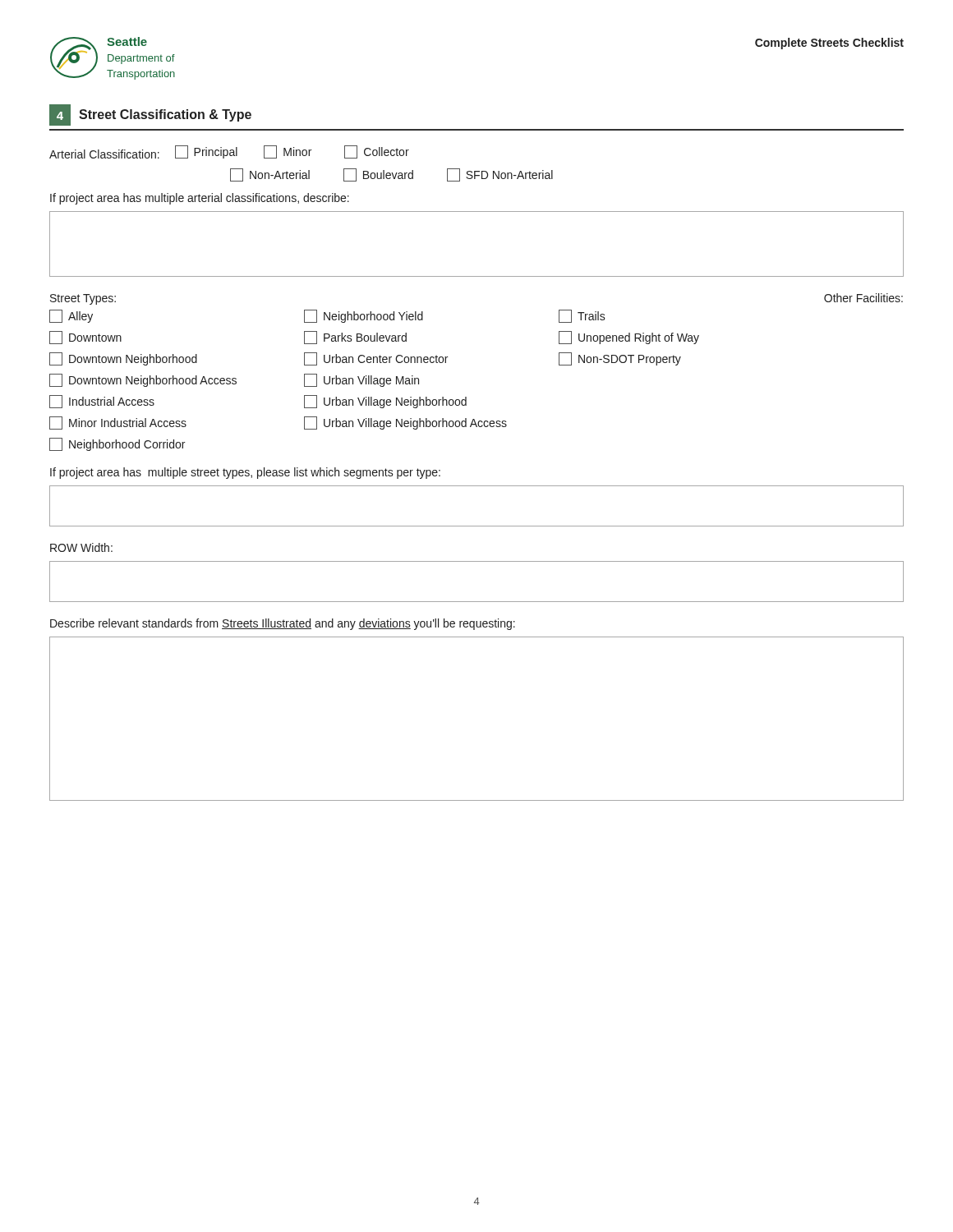This screenshot has width=953, height=1232.
Task: Select the element starting "Describe relevant standards"
Action: coord(282,624)
